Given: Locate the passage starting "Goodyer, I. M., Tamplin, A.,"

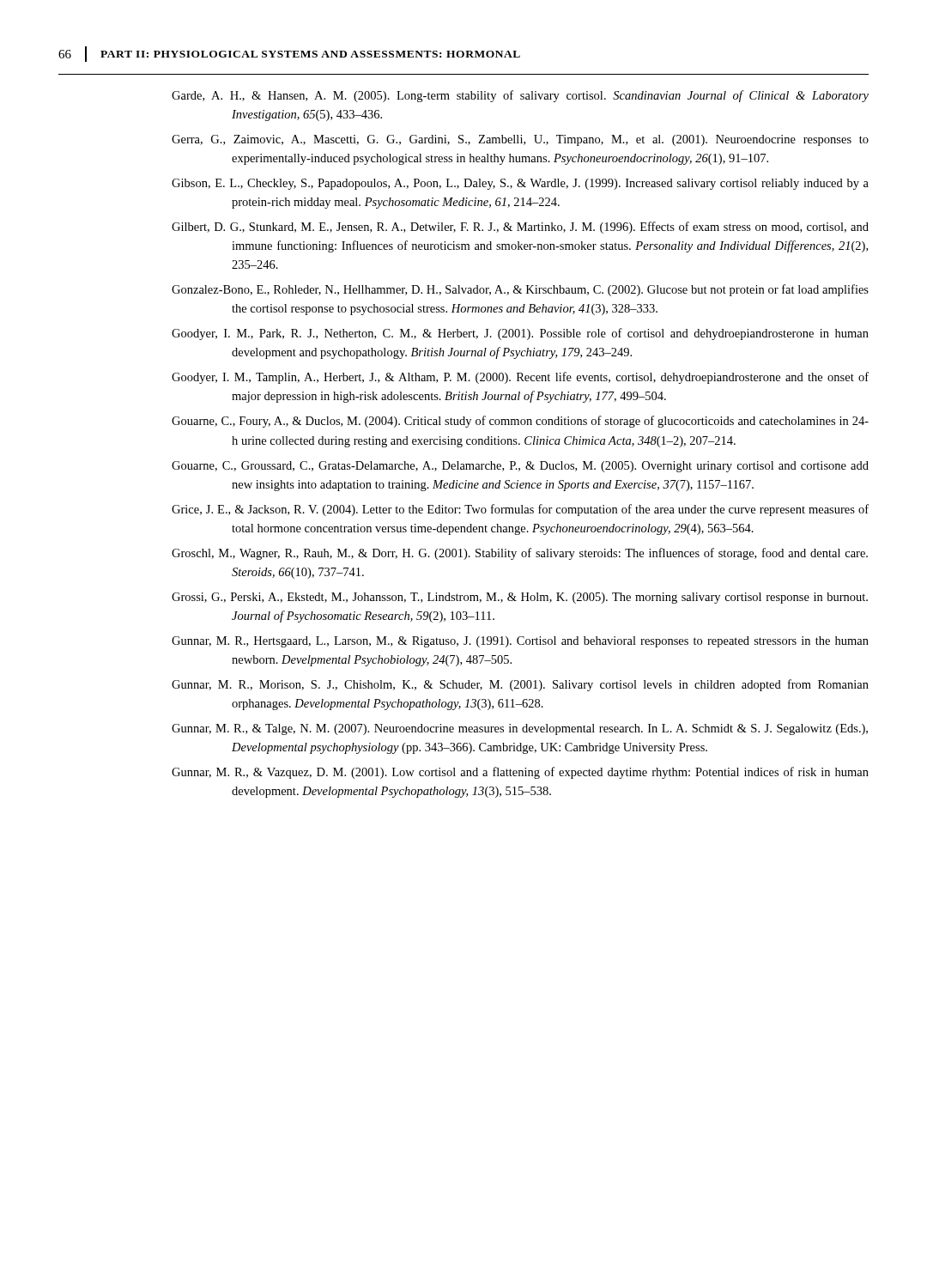Looking at the screenshot, I should coord(520,387).
